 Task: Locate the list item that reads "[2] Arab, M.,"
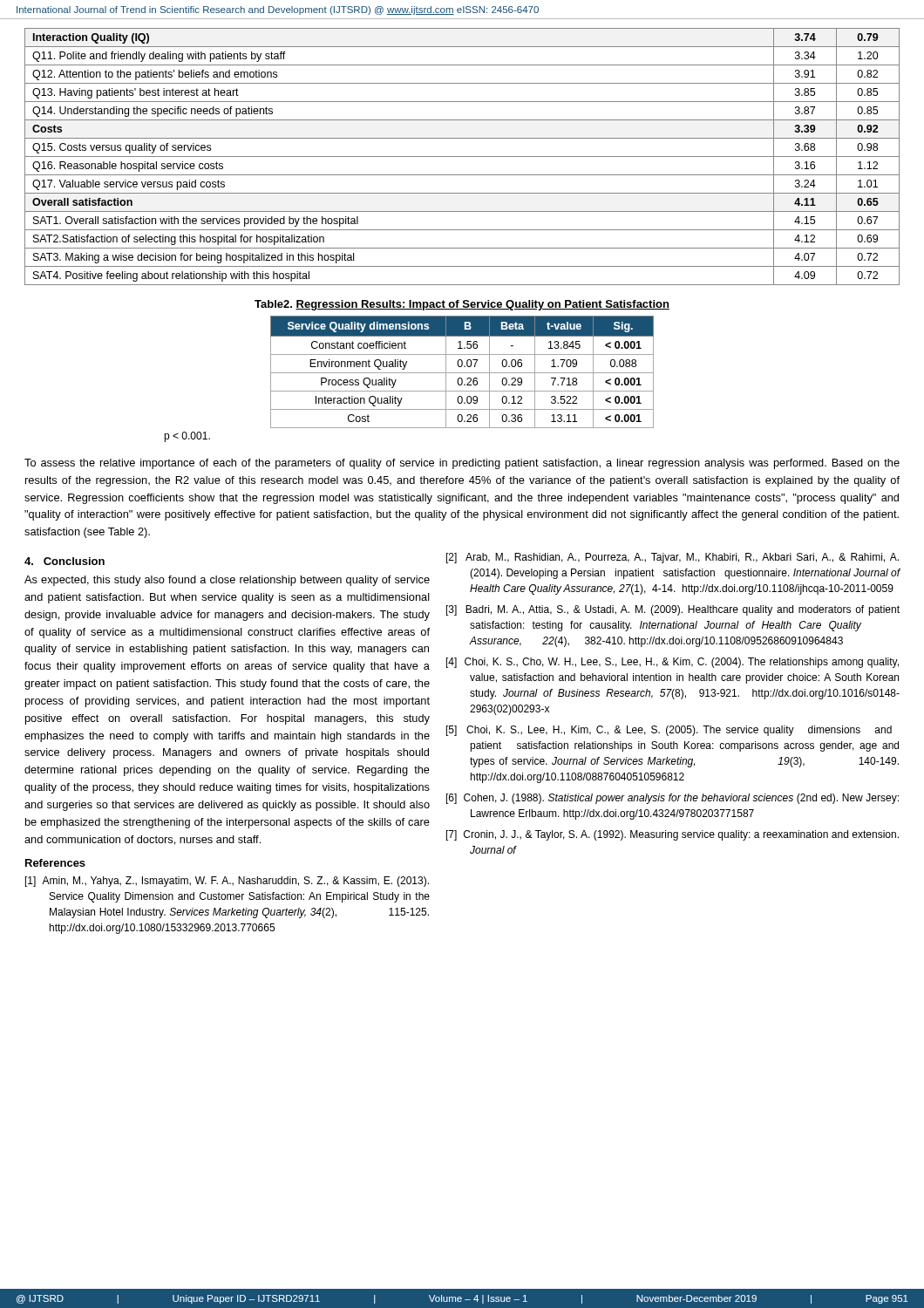[x=673, y=573]
